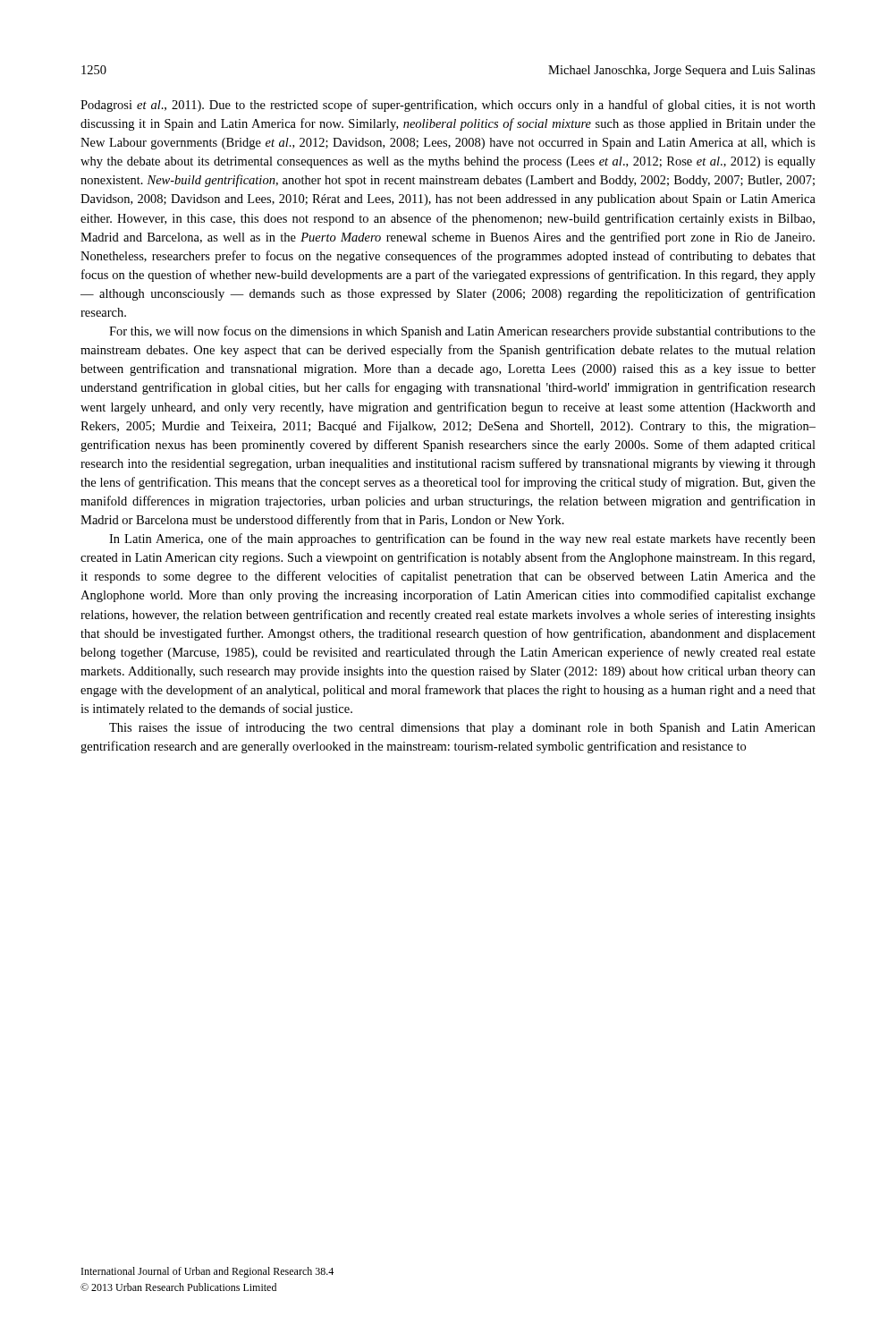Where is the passage that starts "In Latin America, one of the"?
896x1342 pixels.
[x=448, y=624]
